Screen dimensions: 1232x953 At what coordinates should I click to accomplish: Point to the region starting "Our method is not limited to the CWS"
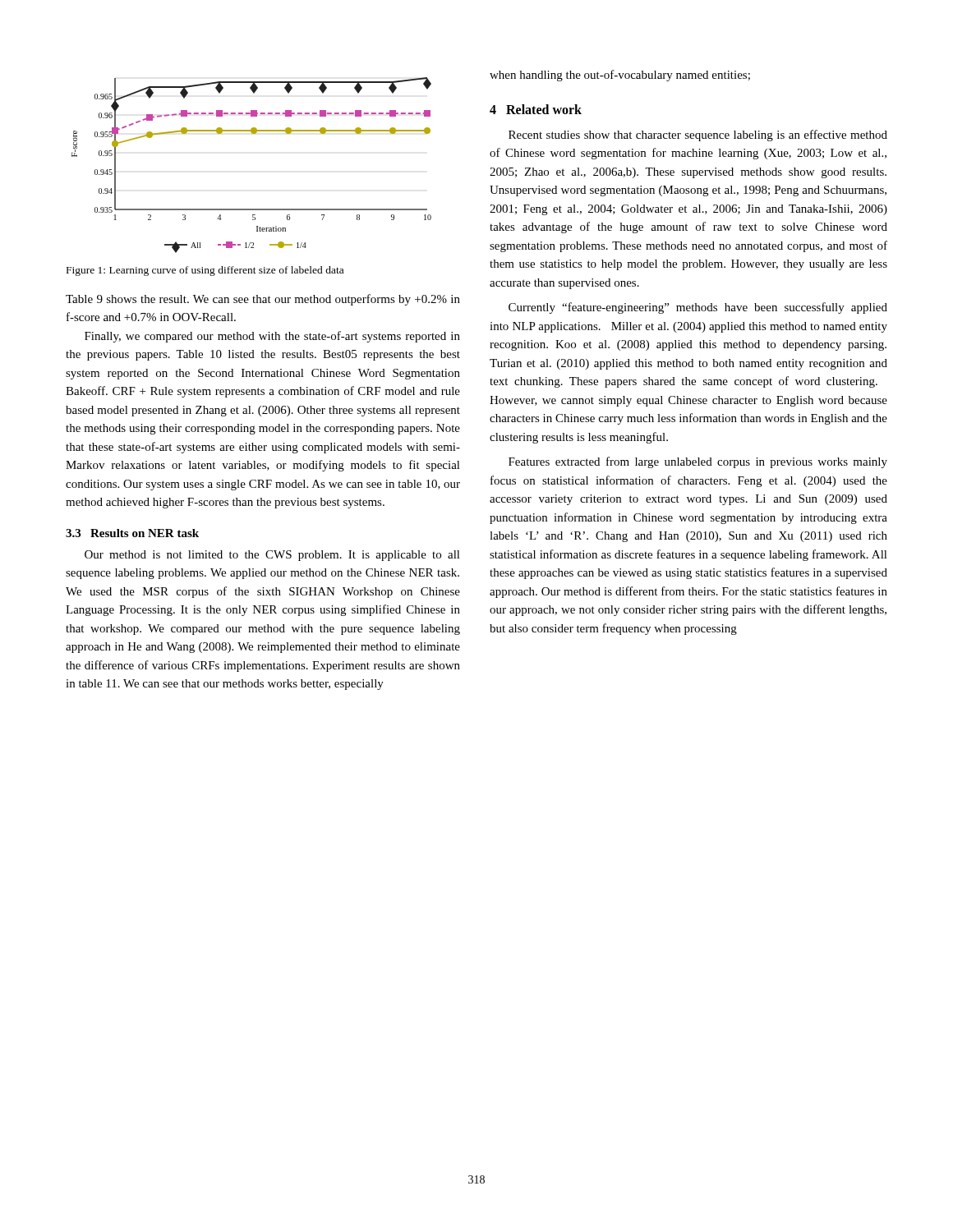[x=263, y=619]
